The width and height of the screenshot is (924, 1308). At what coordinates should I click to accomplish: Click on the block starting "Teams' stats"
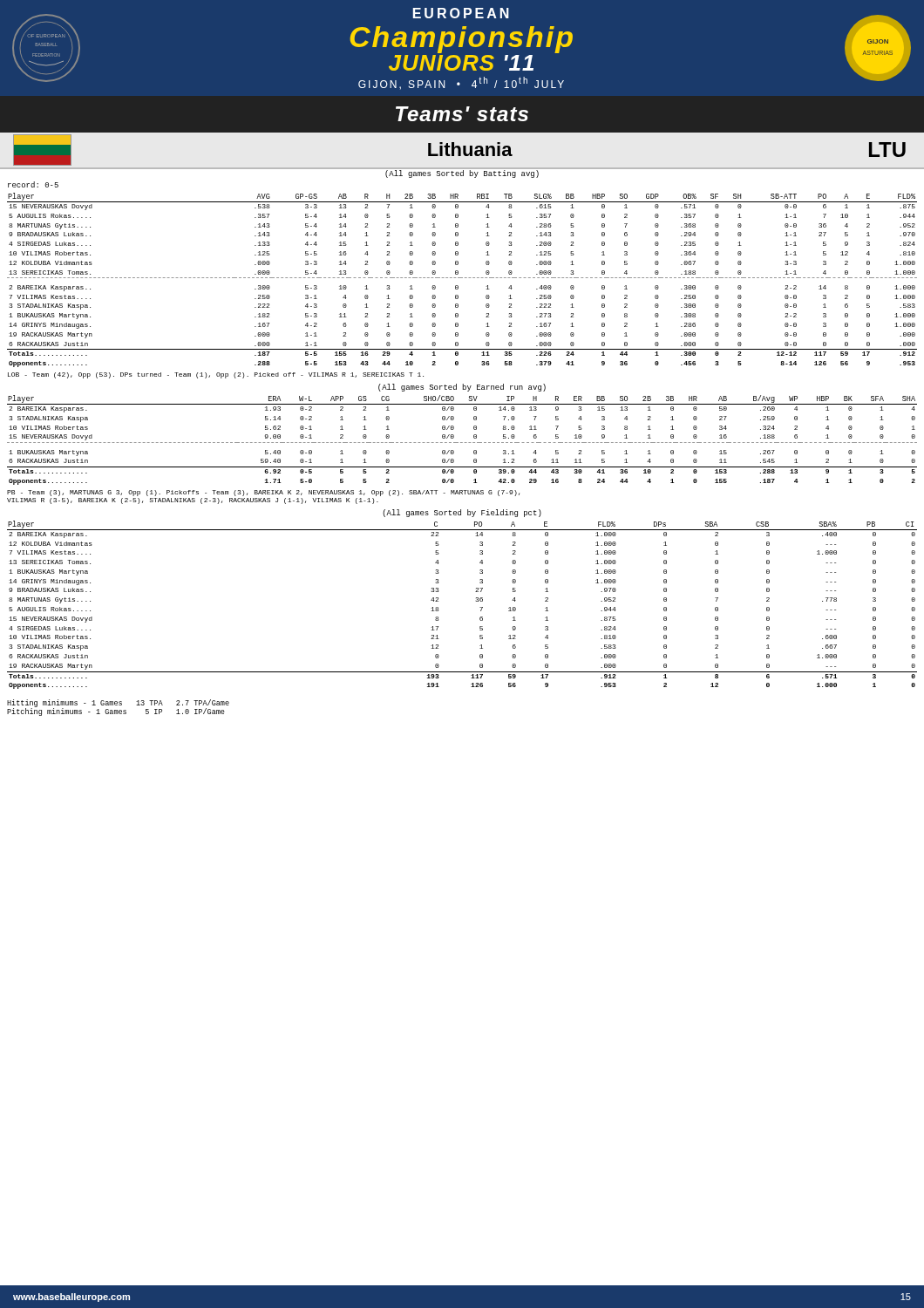click(462, 114)
